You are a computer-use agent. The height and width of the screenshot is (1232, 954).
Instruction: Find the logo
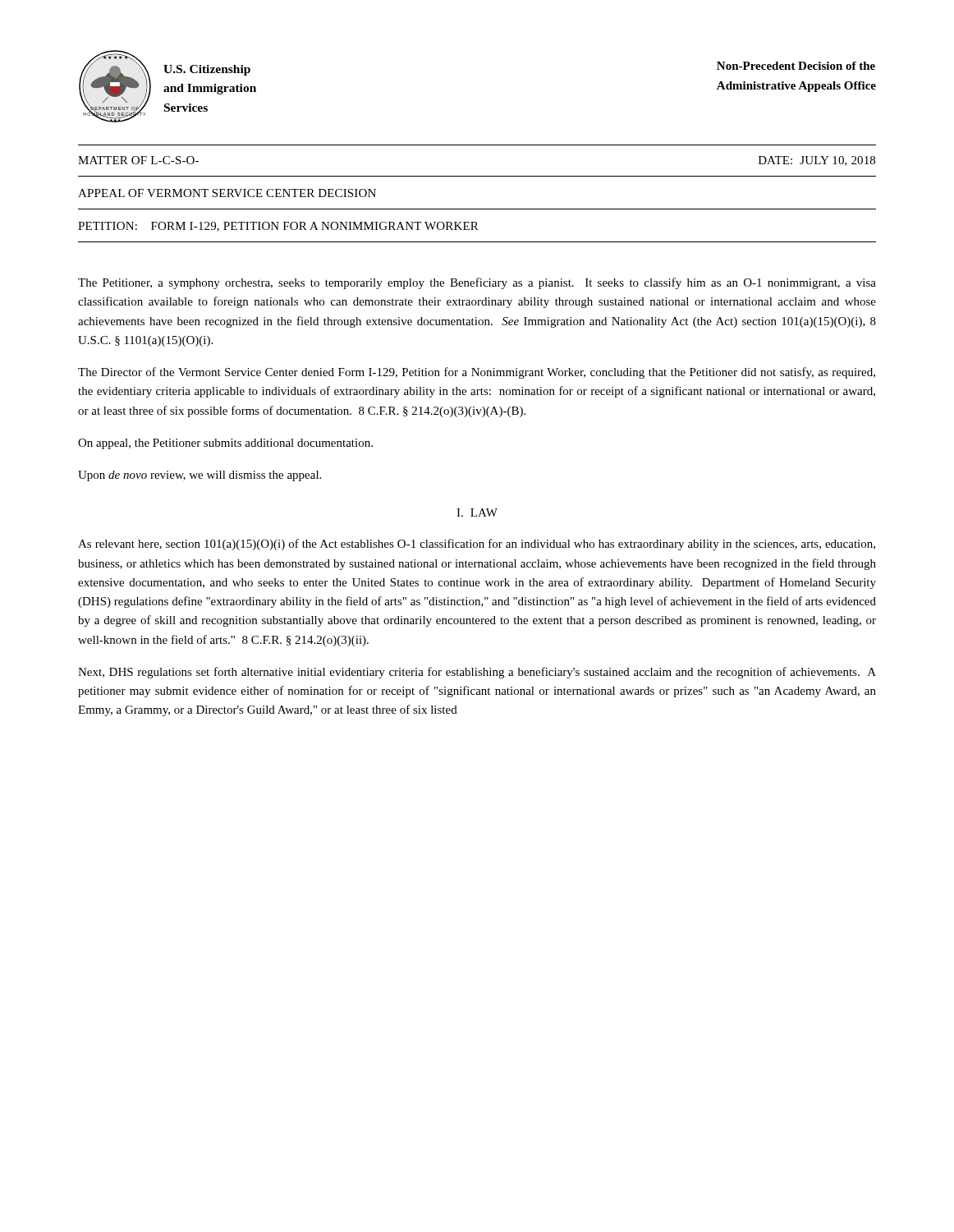(x=115, y=88)
